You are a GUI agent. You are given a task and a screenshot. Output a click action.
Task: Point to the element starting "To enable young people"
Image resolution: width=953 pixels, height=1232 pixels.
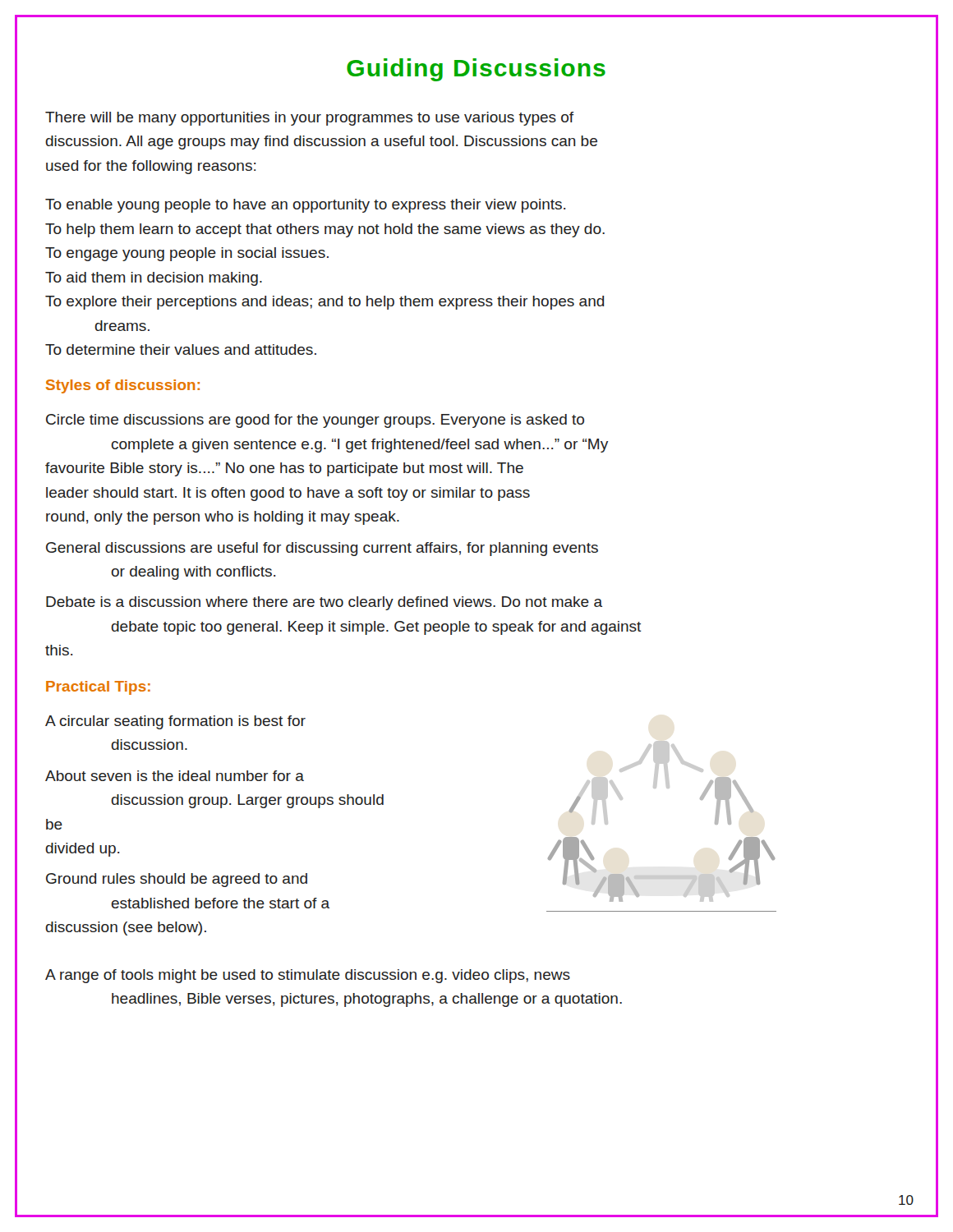[306, 204]
